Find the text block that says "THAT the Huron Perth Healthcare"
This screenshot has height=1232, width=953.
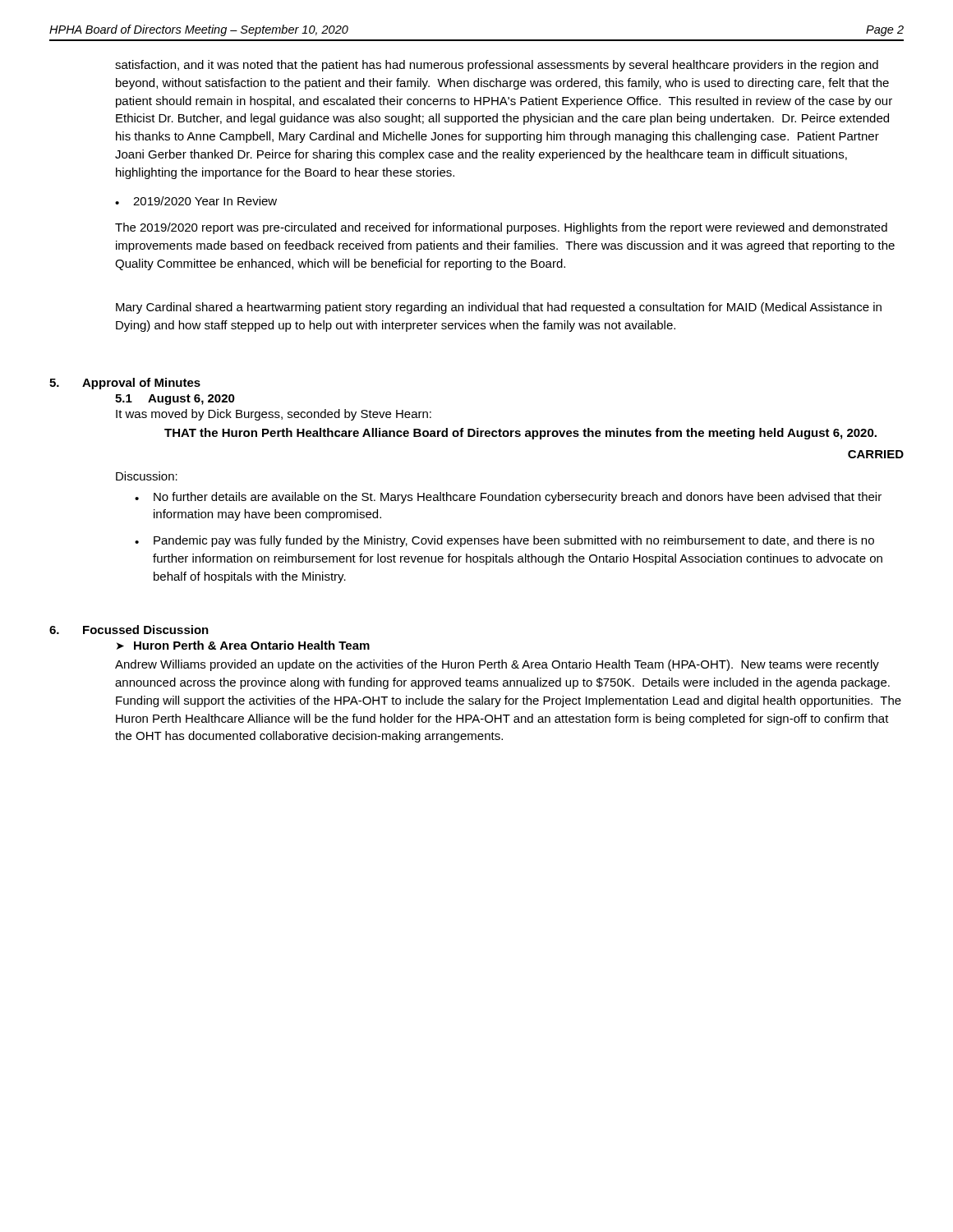pos(521,432)
